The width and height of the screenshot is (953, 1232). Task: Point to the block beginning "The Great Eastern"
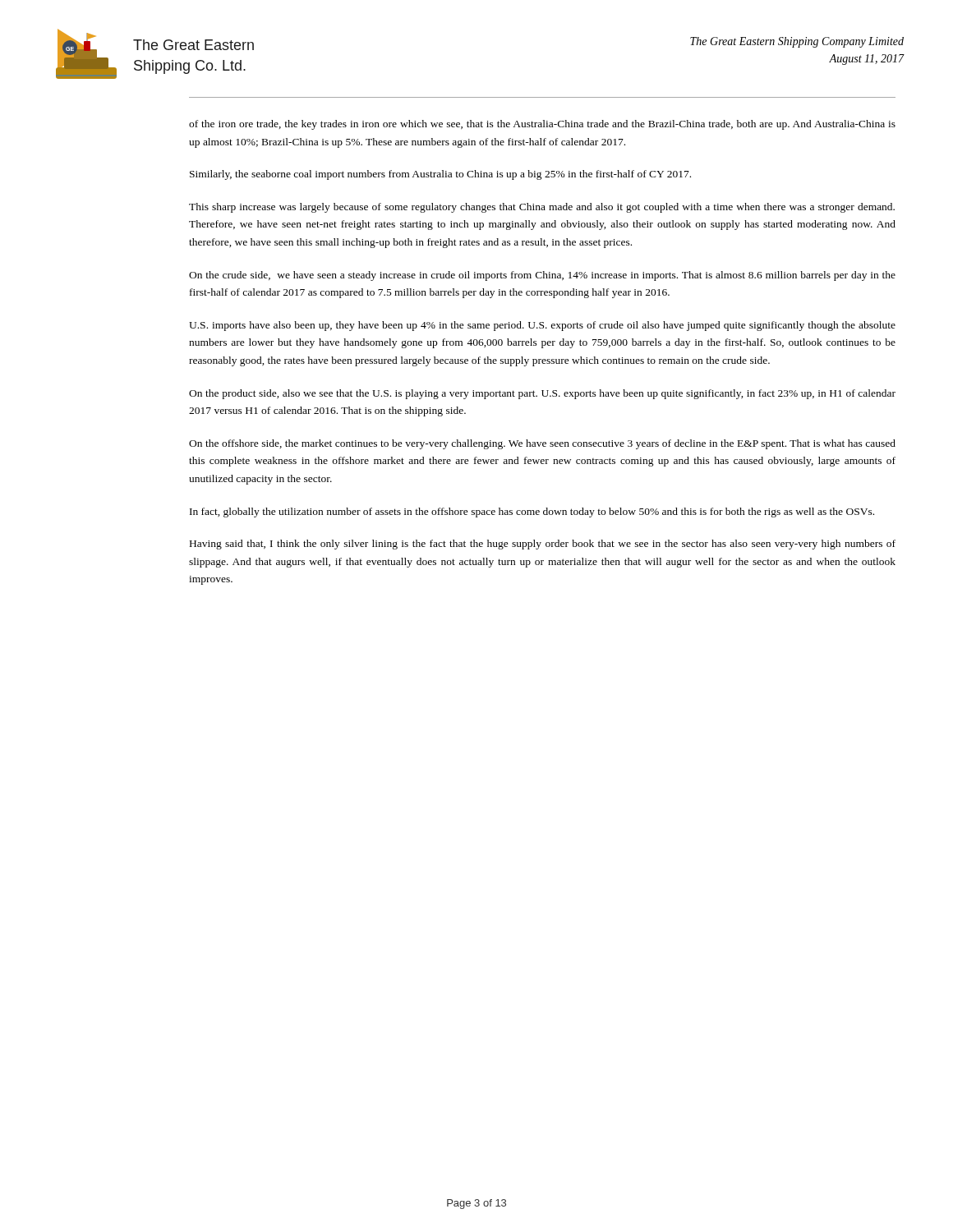797,50
